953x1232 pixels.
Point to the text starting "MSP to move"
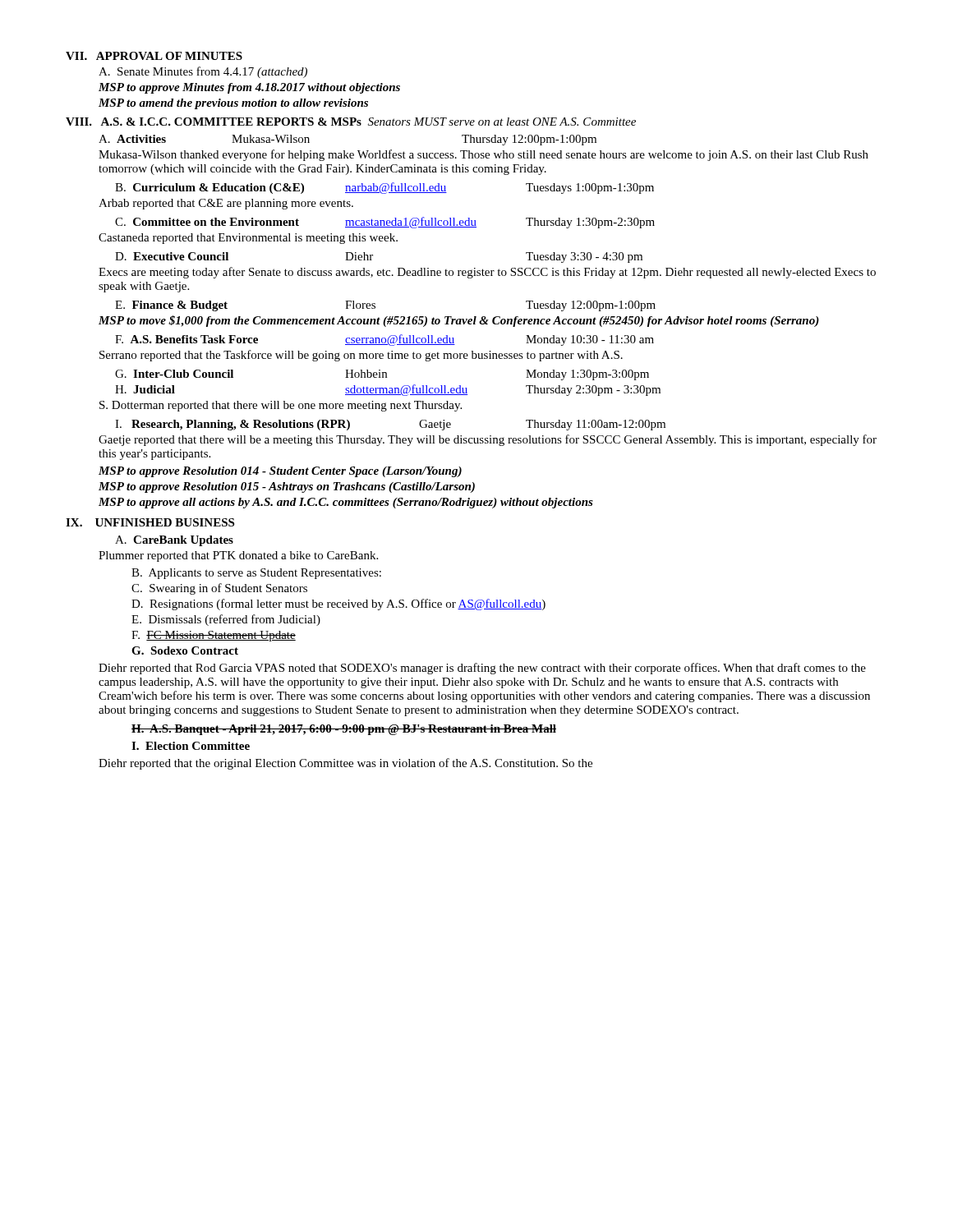pos(459,320)
